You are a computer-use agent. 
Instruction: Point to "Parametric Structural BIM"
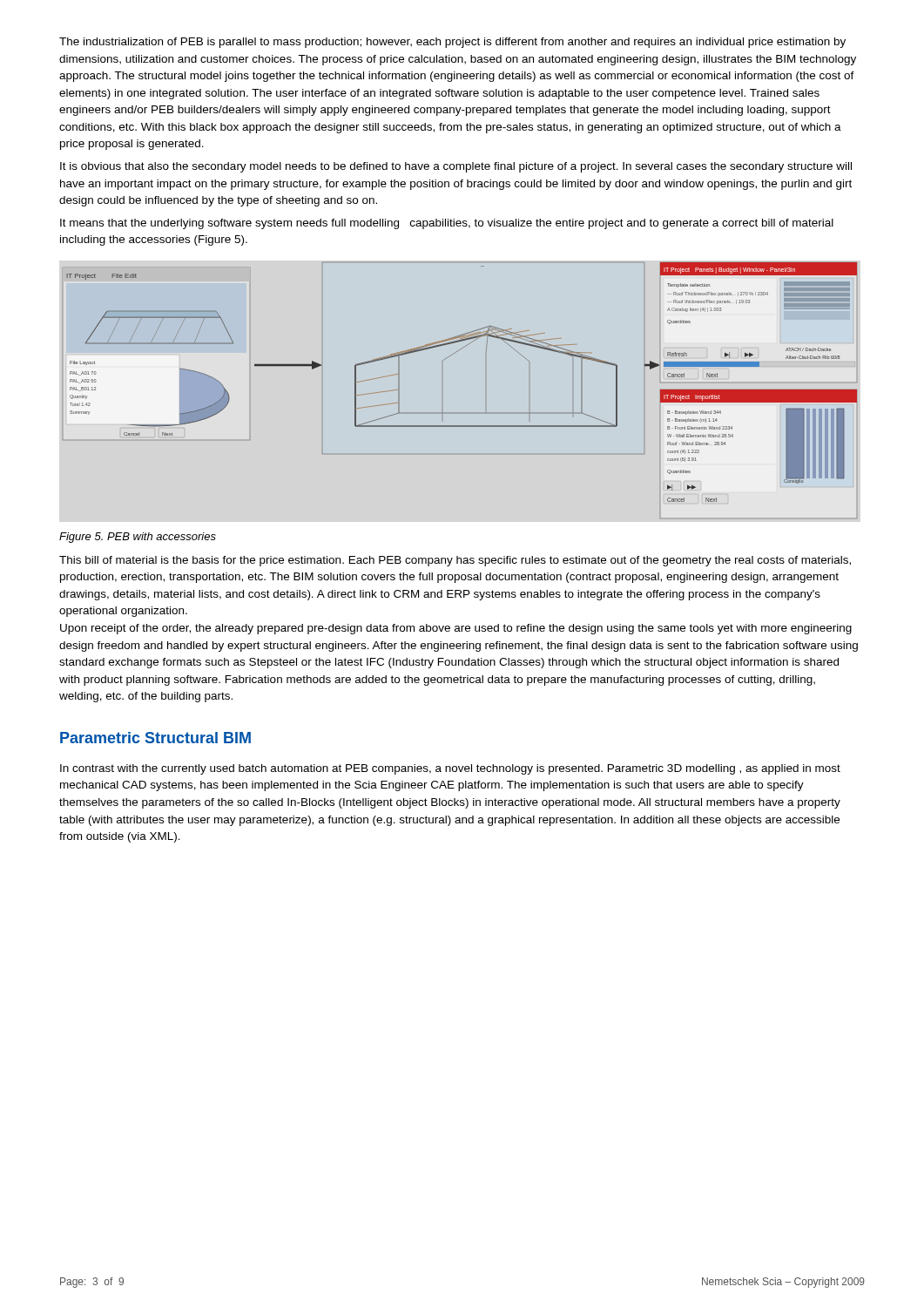click(x=156, y=738)
